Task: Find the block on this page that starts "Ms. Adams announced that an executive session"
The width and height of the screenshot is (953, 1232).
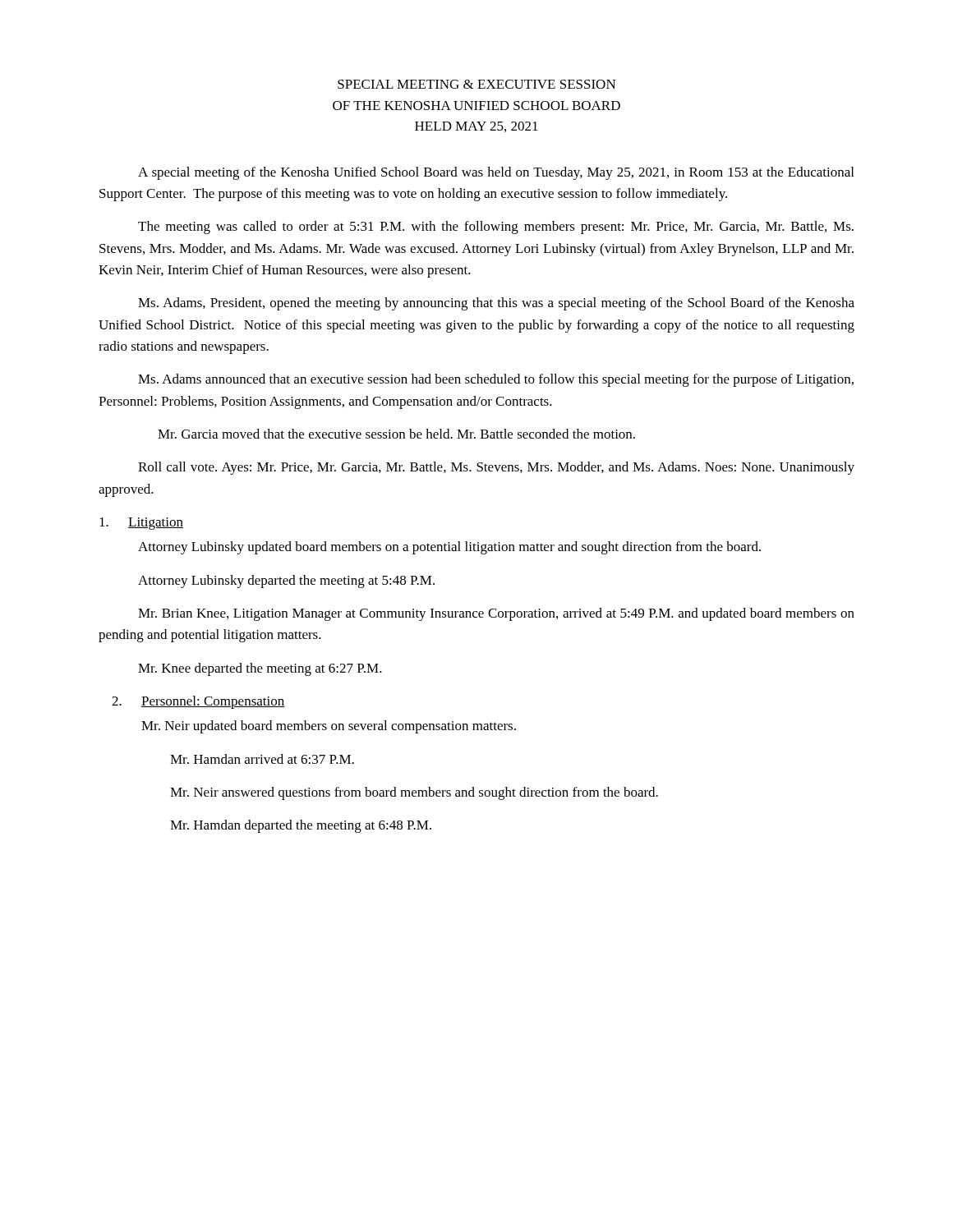Action: click(476, 390)
